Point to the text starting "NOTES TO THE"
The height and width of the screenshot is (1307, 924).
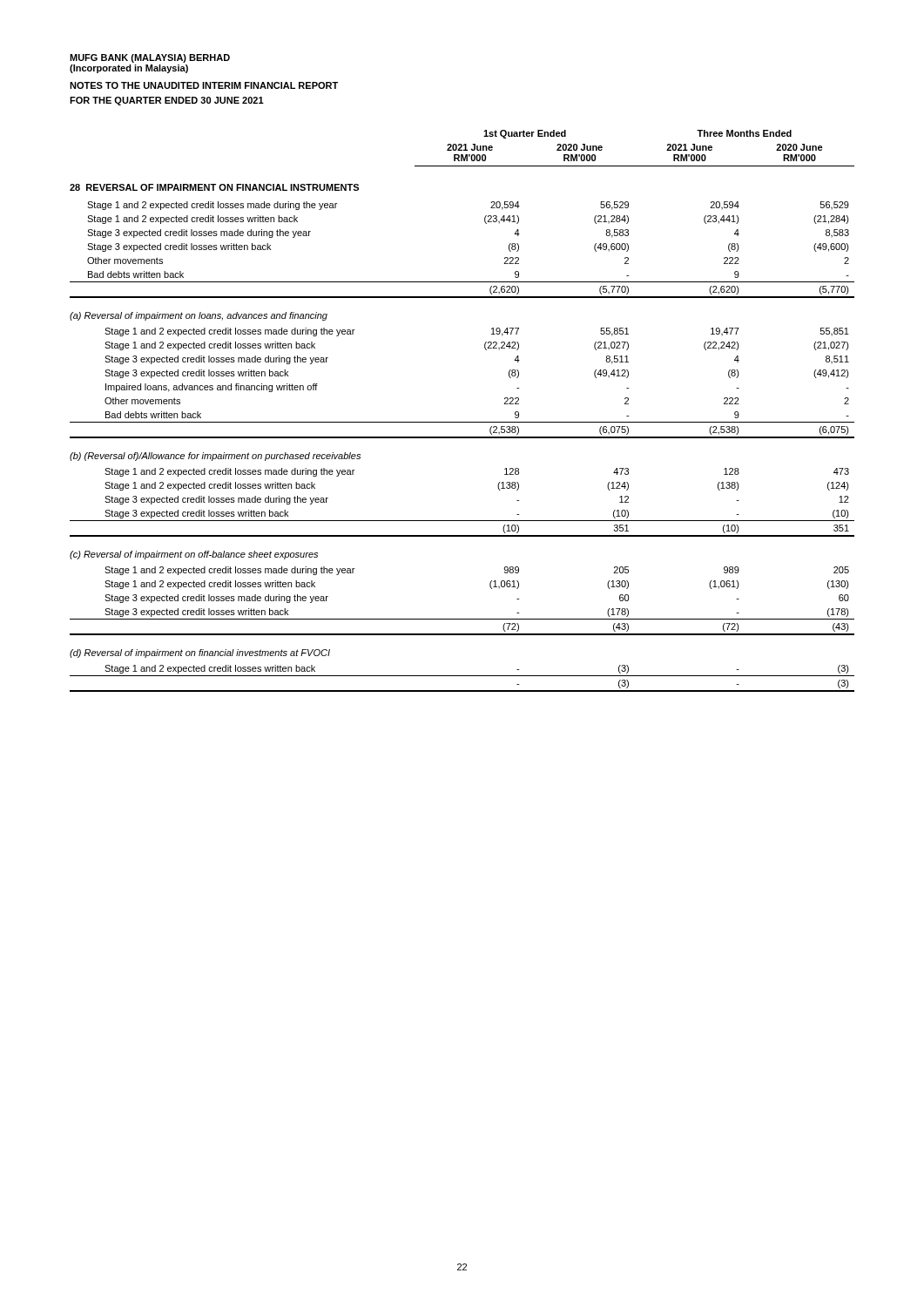pos(204,85)
